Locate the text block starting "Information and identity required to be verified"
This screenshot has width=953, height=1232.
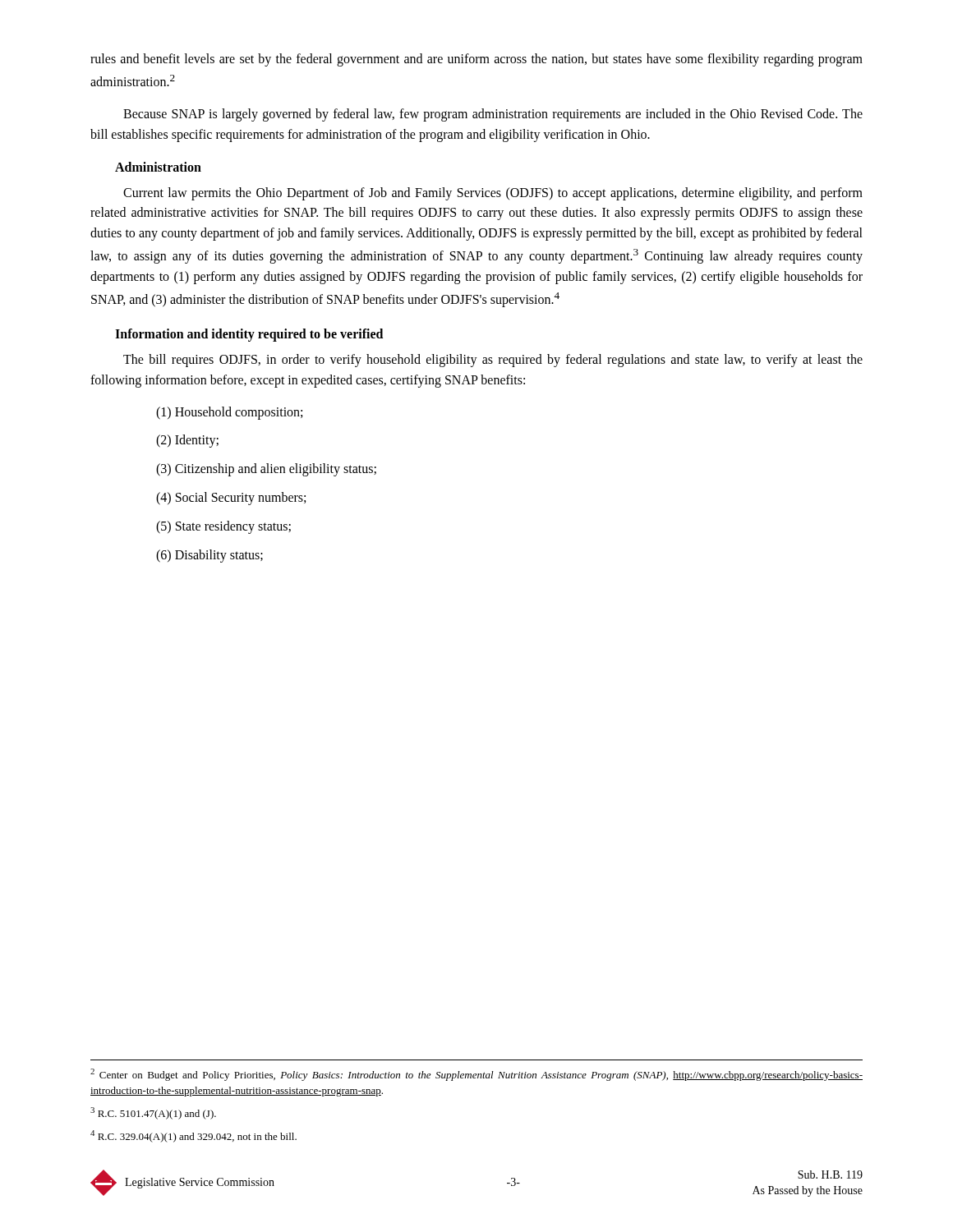249,334
